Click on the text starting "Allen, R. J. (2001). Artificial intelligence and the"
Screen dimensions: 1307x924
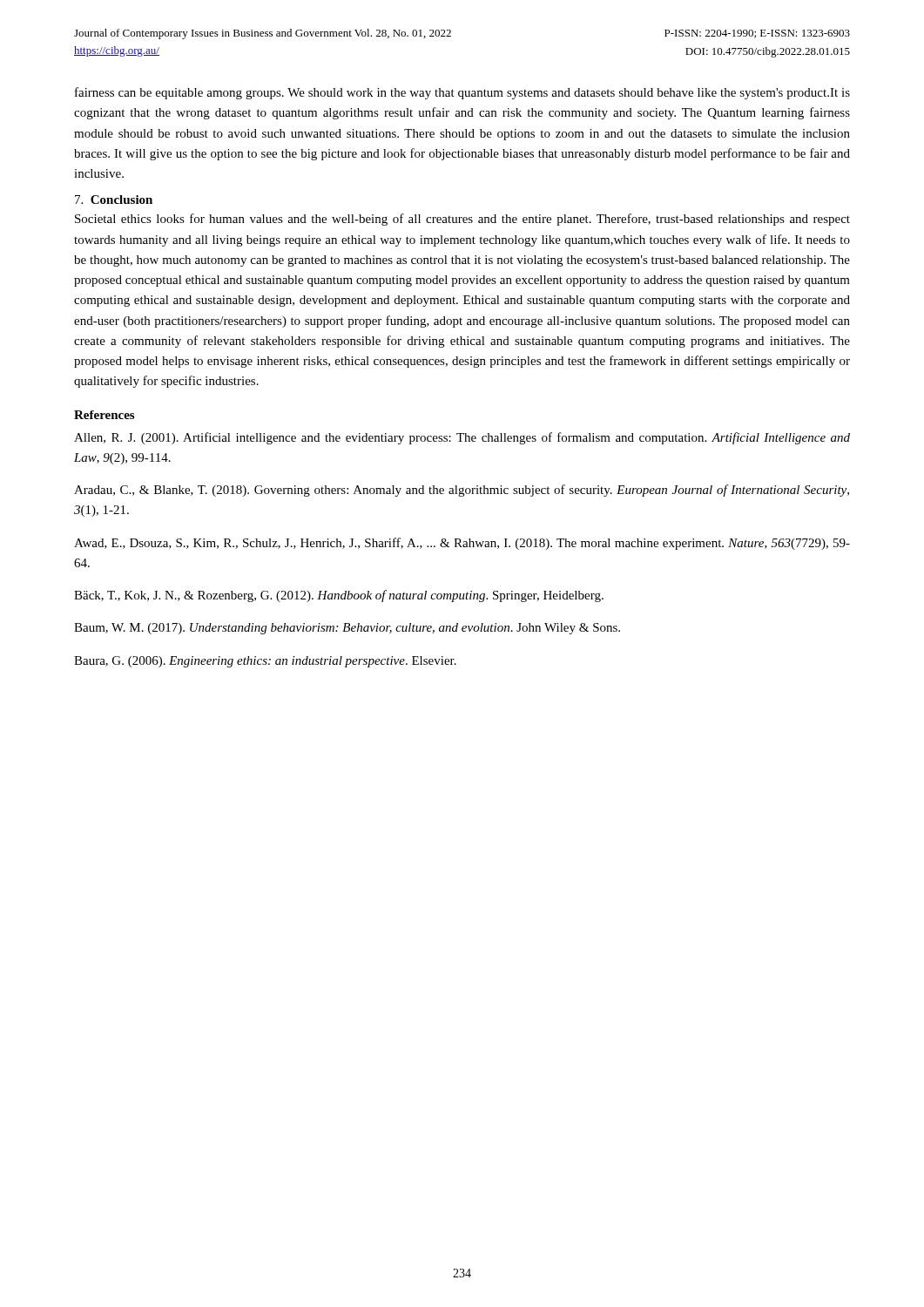click(x=462, y=447)
